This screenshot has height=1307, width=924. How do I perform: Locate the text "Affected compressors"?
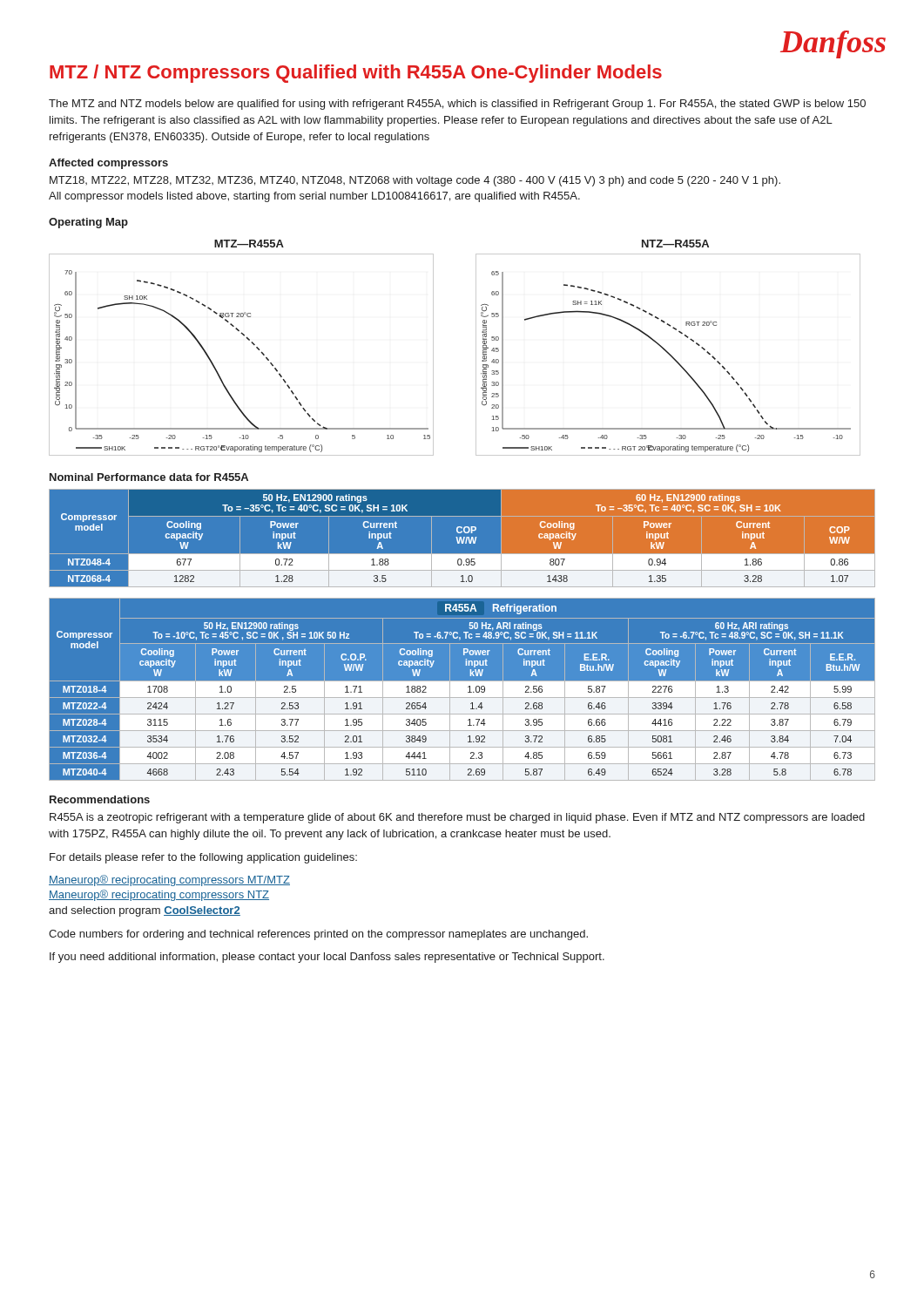pos(108,164)
